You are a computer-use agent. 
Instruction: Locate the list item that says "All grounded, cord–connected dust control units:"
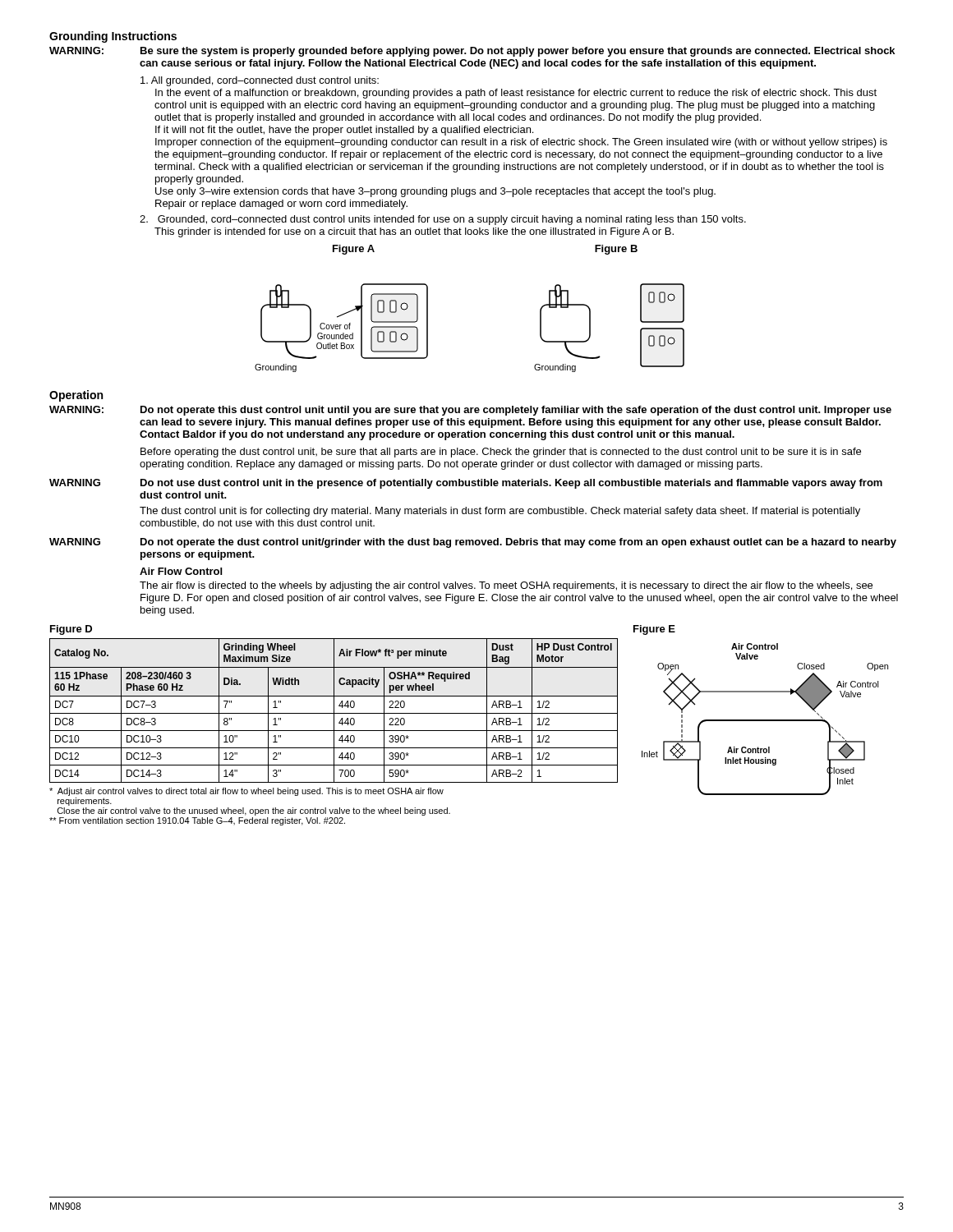pyautogui.click(x=522, y=142)
